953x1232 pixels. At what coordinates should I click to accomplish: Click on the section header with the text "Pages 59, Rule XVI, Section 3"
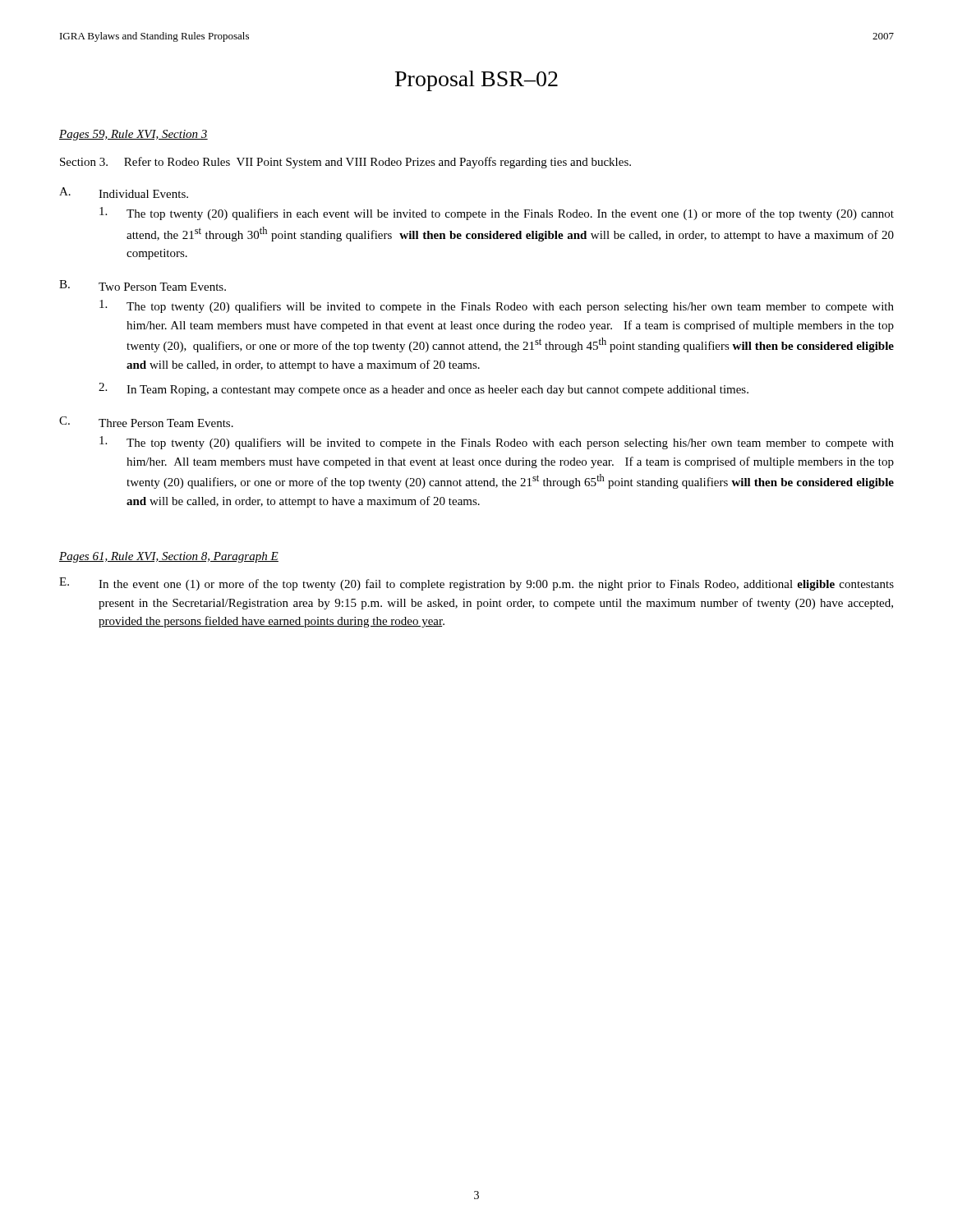(x=134, y=135)
